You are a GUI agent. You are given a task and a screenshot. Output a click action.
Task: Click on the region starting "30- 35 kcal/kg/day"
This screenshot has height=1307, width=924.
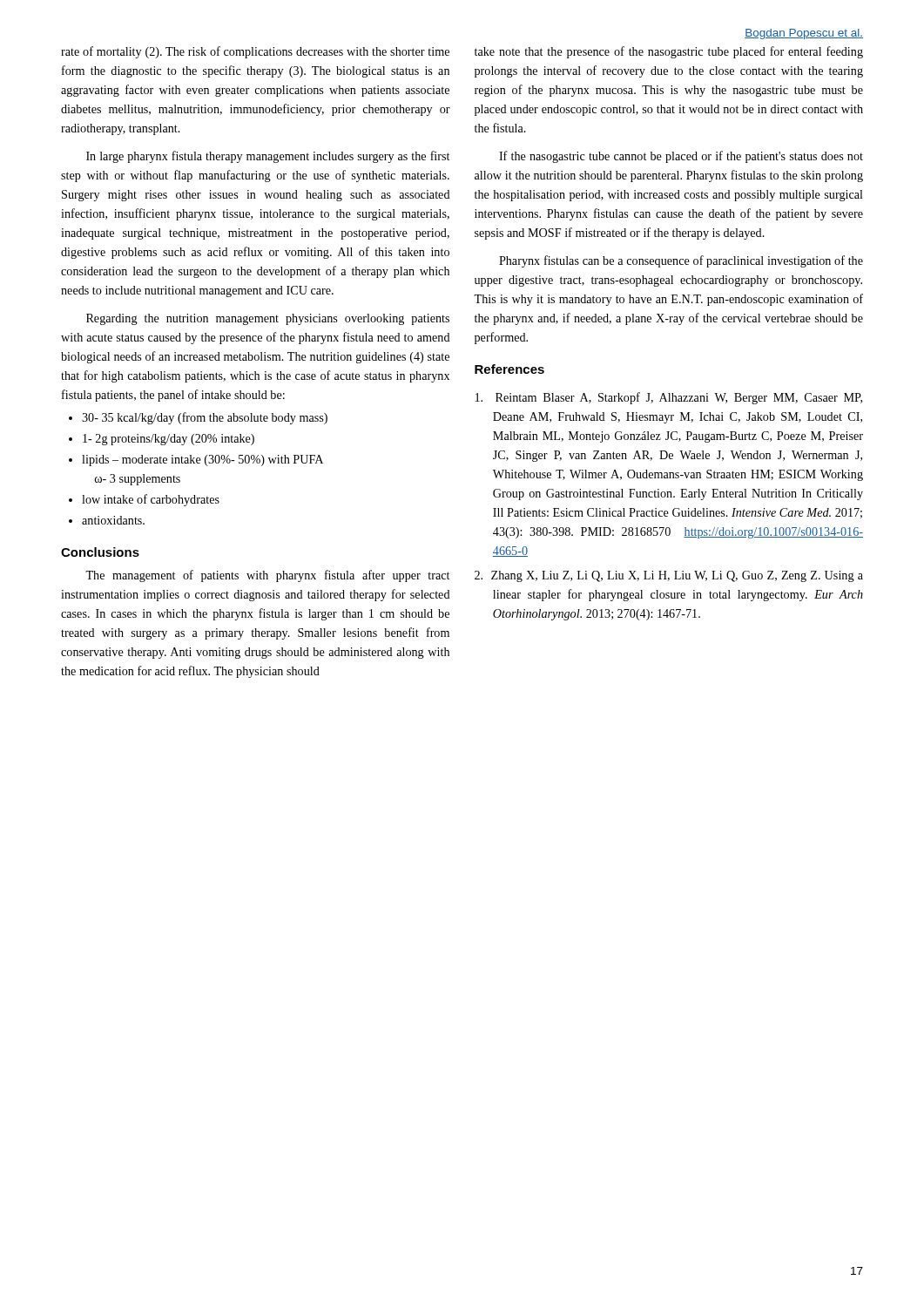click(205, 417)
